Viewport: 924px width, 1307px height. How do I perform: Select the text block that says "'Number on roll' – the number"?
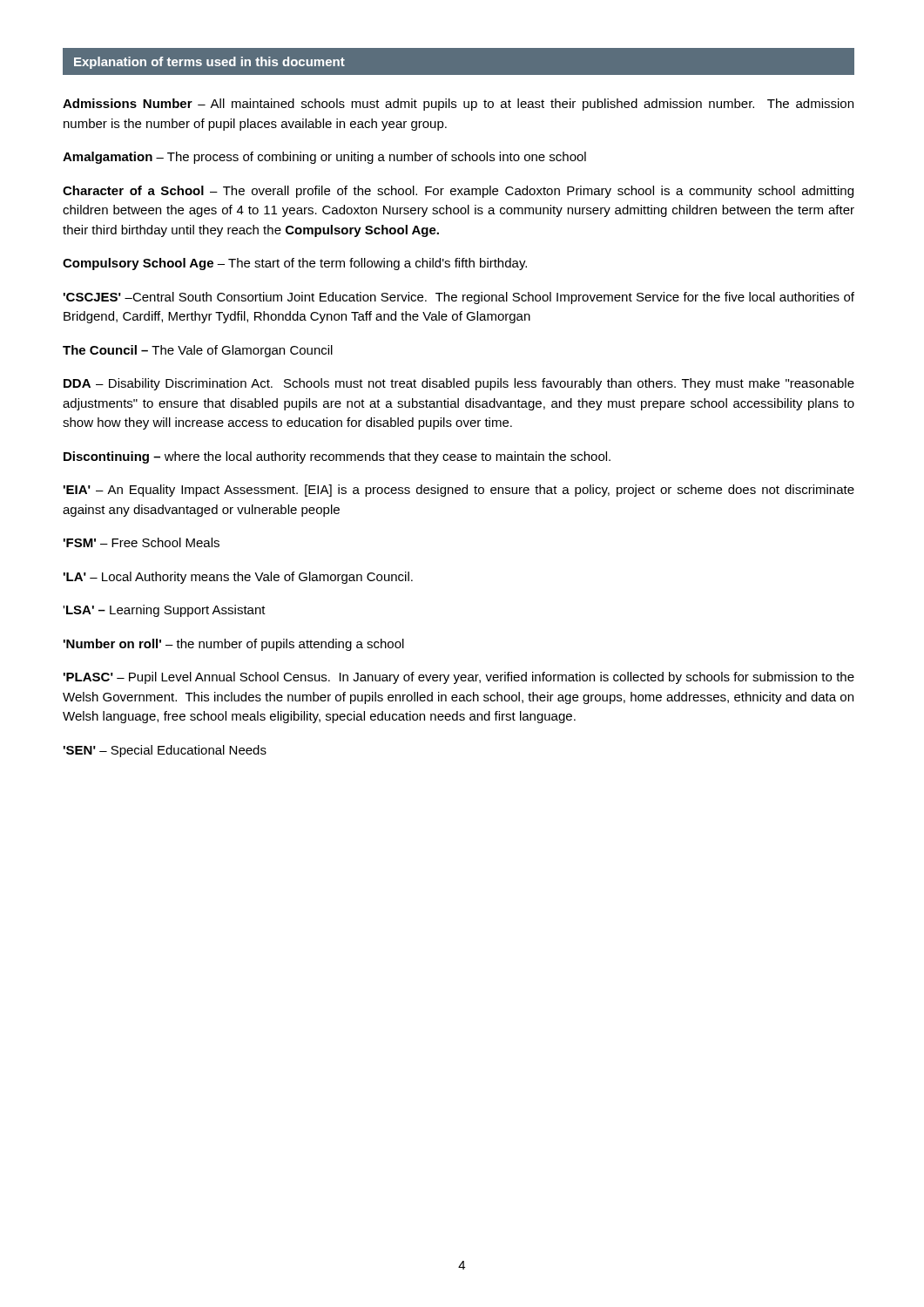234,643
